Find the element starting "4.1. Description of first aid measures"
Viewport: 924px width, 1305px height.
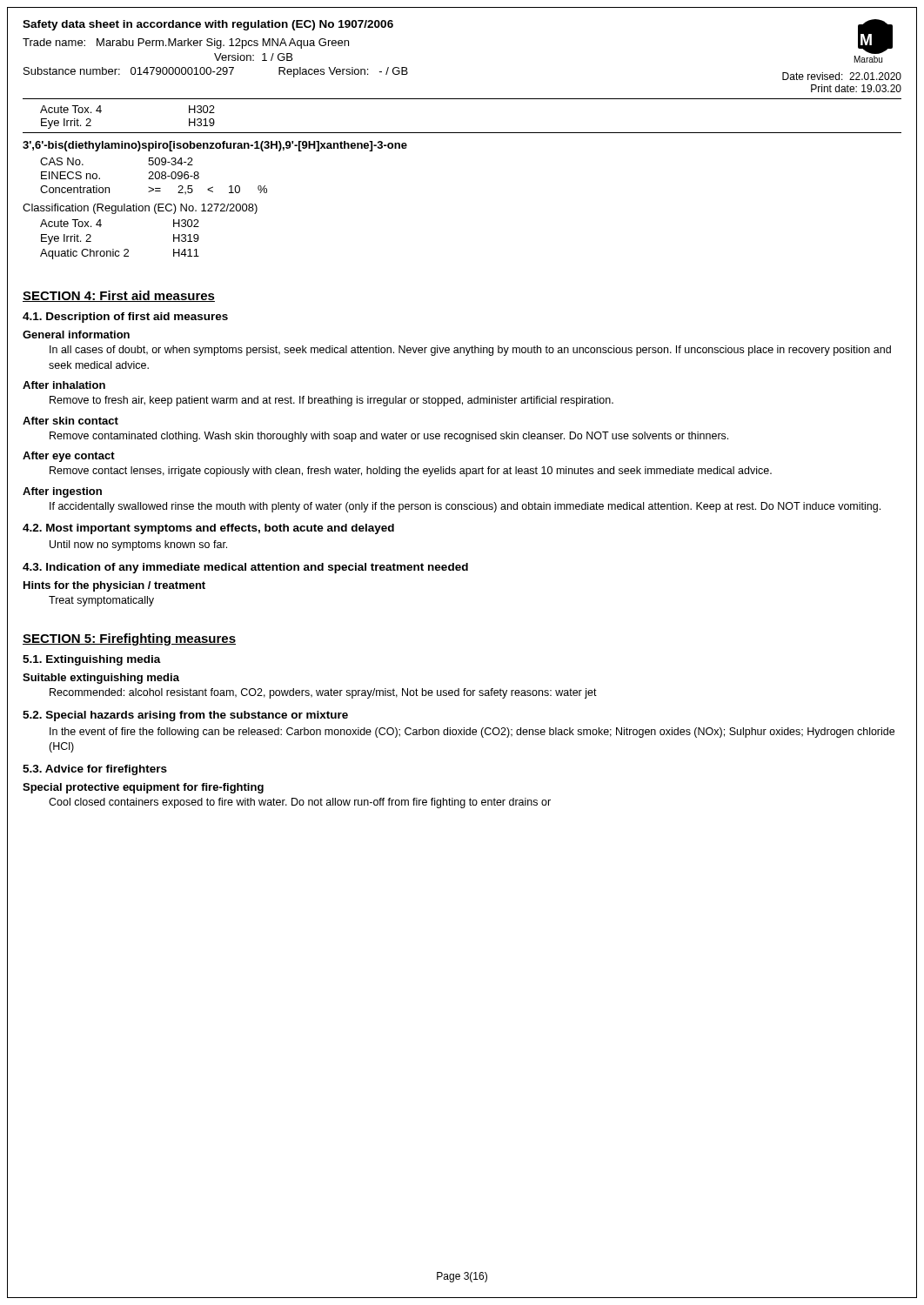coord(125,316)
